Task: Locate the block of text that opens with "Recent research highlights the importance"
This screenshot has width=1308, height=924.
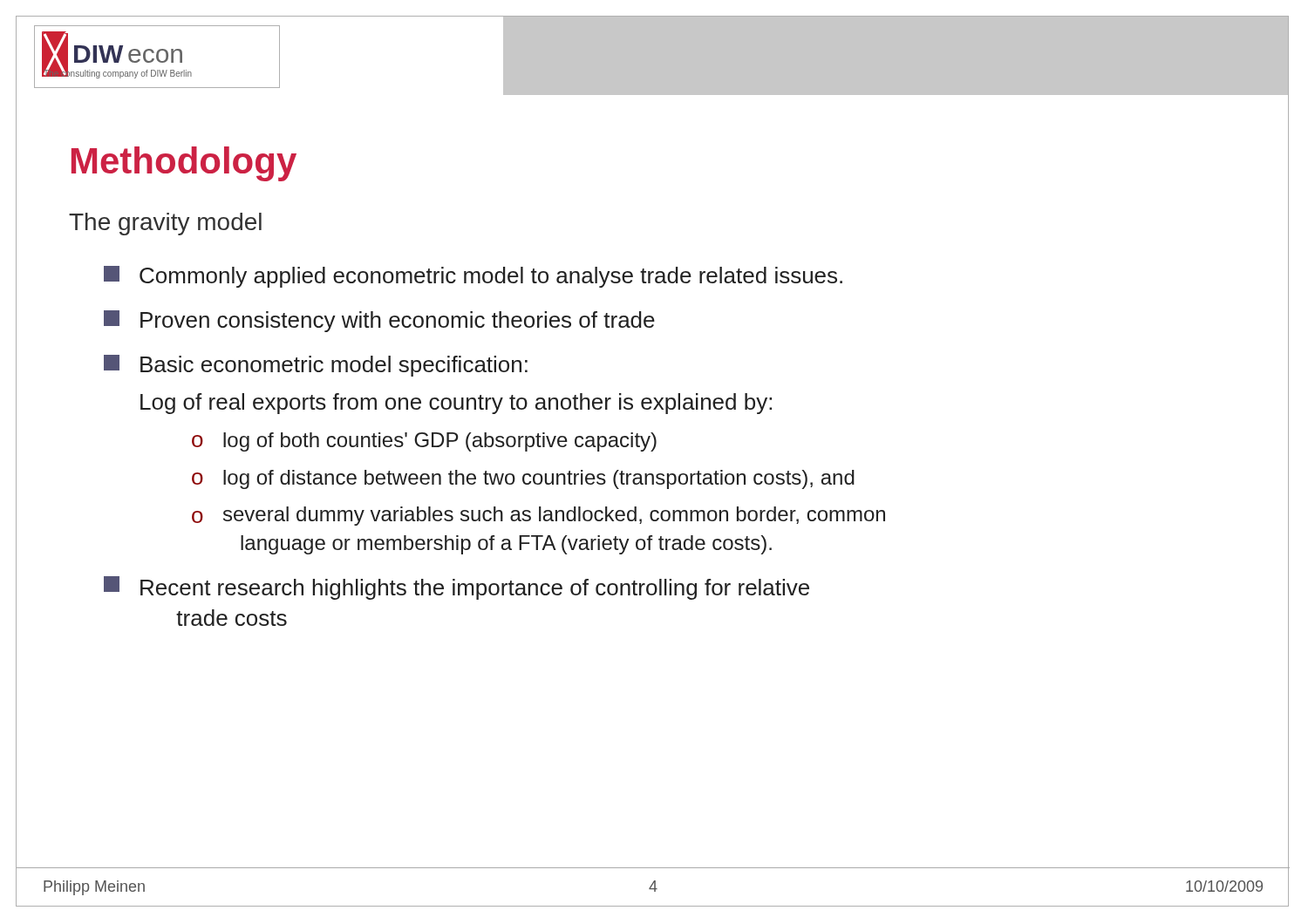Action: pos(457,603)
